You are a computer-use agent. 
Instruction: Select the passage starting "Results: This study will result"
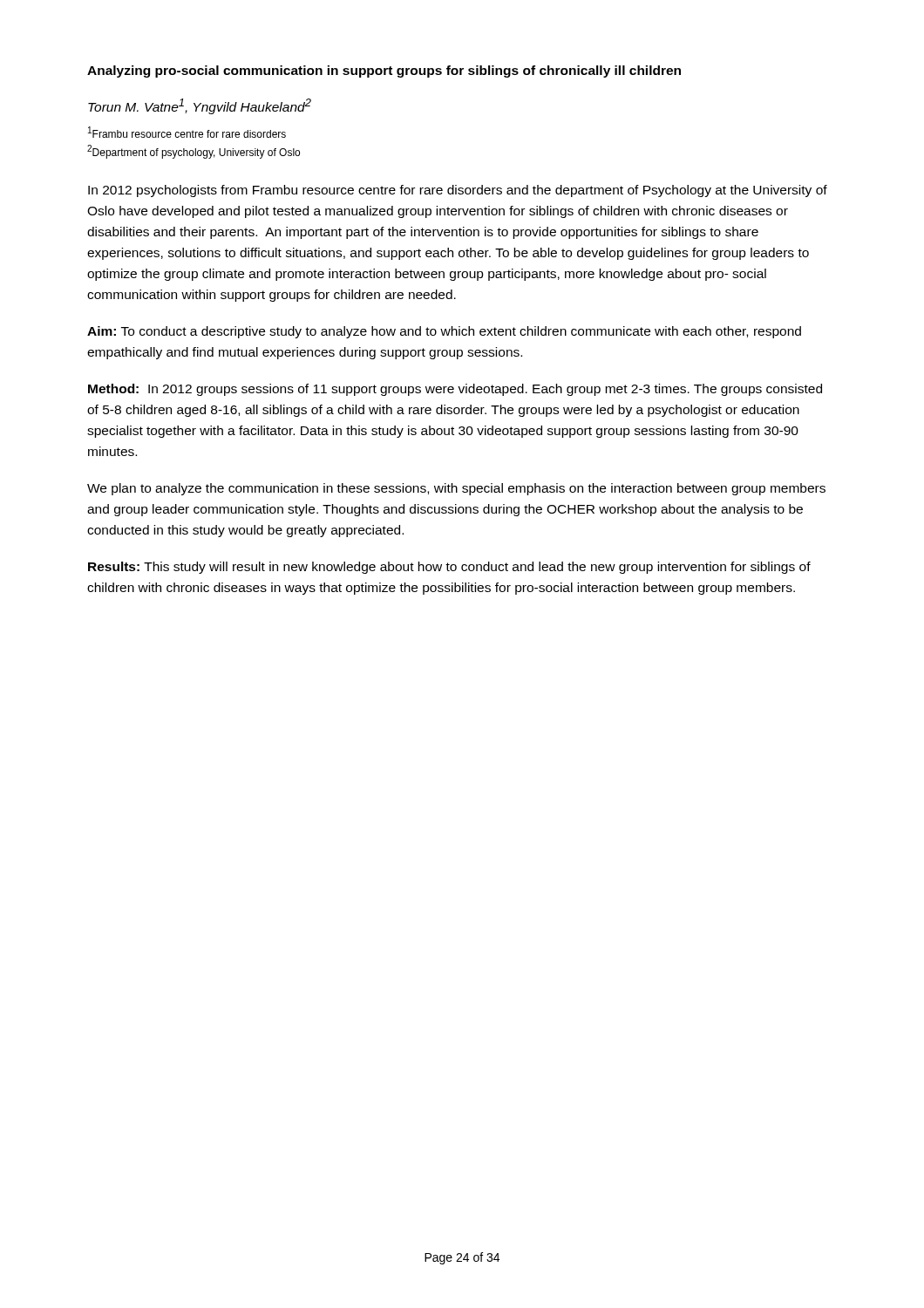[449, 577]
